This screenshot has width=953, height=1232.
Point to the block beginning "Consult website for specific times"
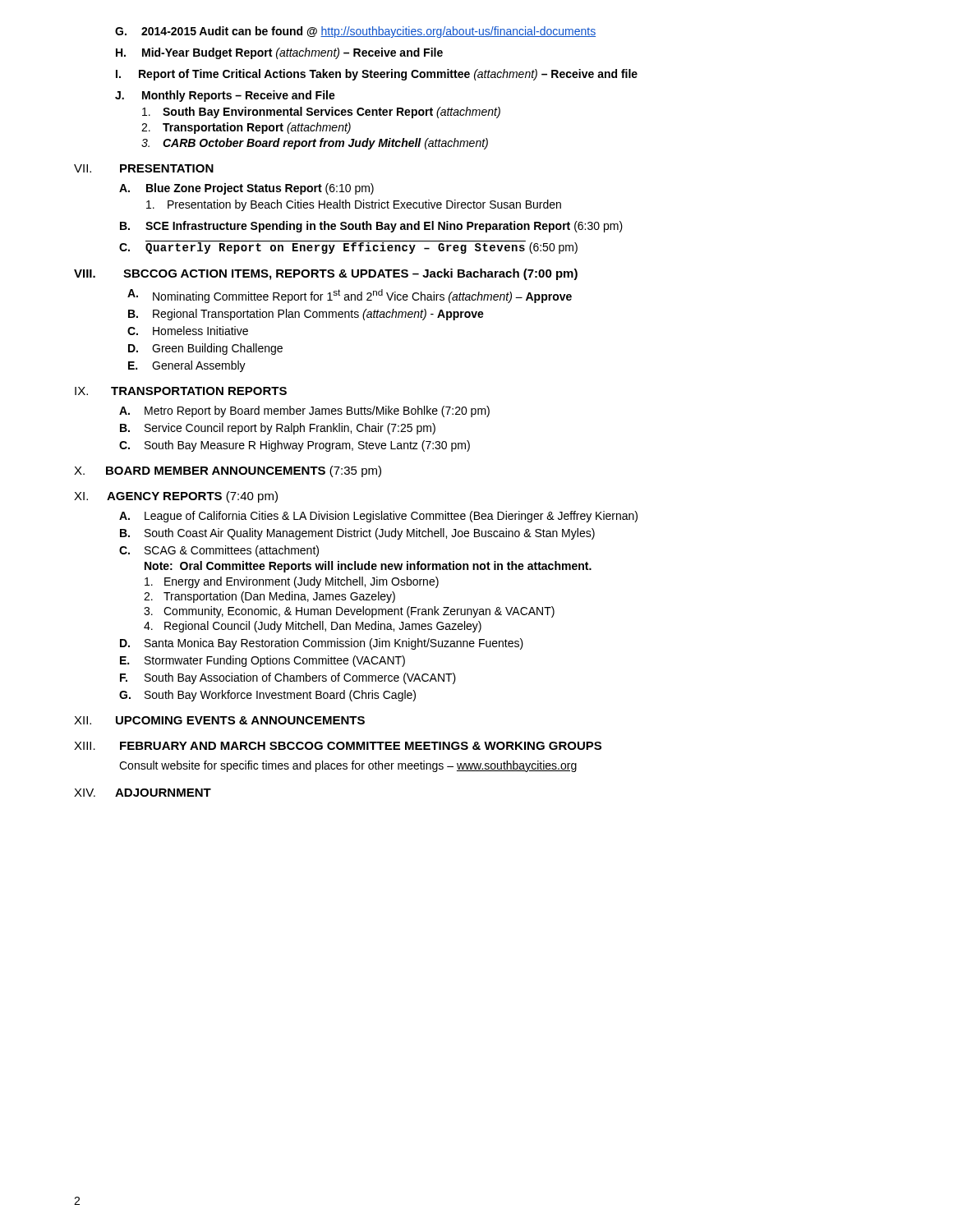coord(348,765)
